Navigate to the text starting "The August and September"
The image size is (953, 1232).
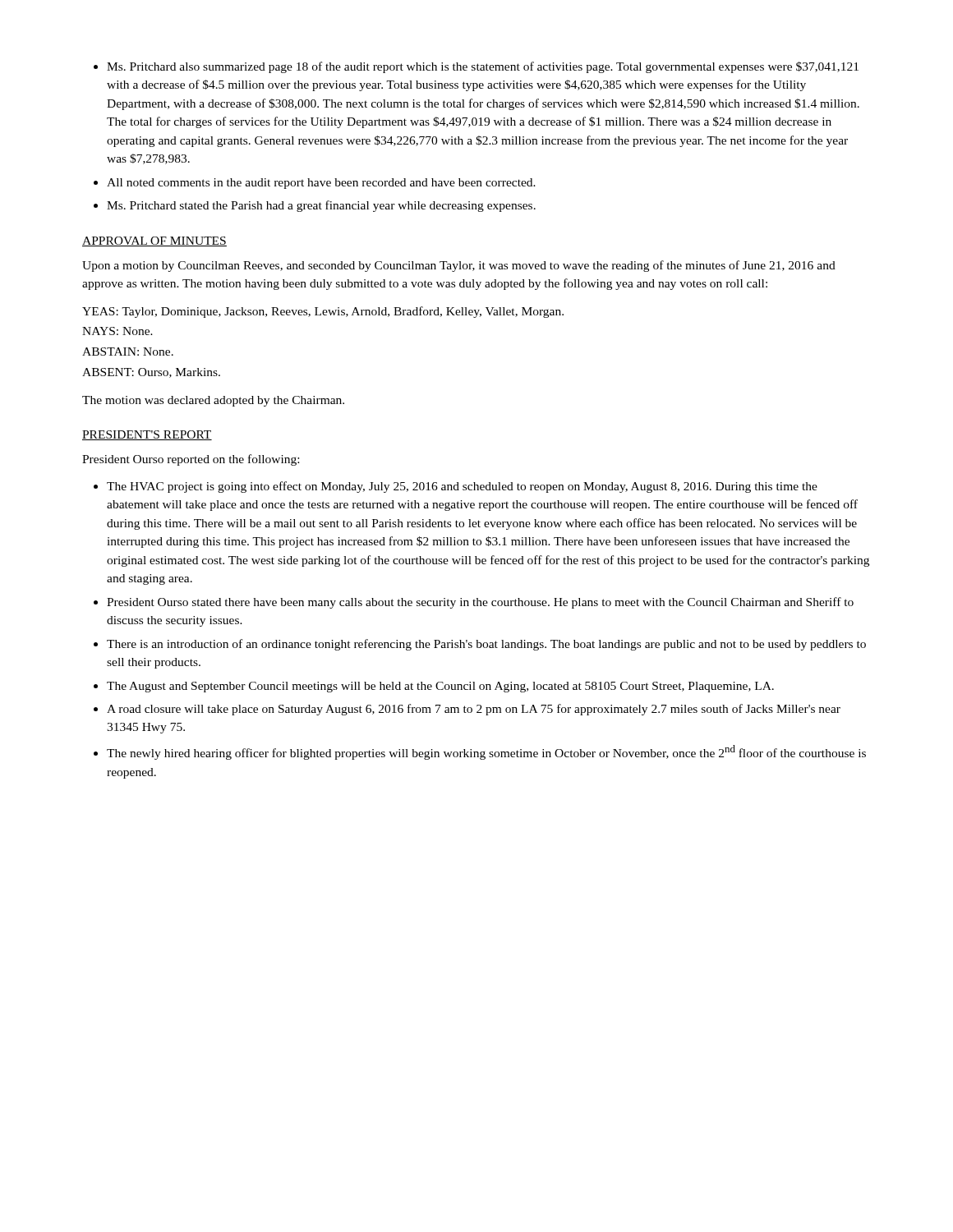(489, 686)
